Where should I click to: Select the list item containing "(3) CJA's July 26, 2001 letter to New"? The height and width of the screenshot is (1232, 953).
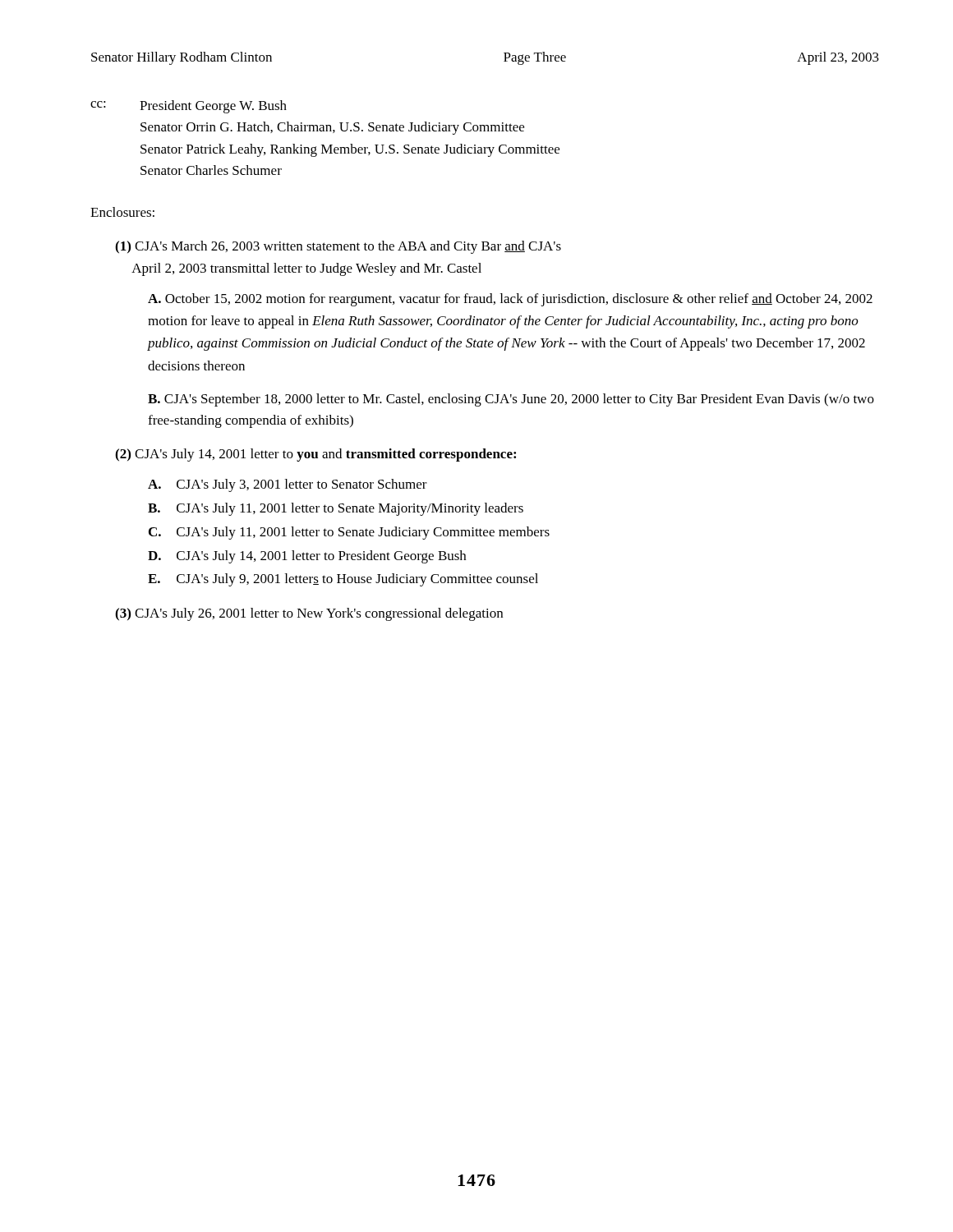pos(309,613)
